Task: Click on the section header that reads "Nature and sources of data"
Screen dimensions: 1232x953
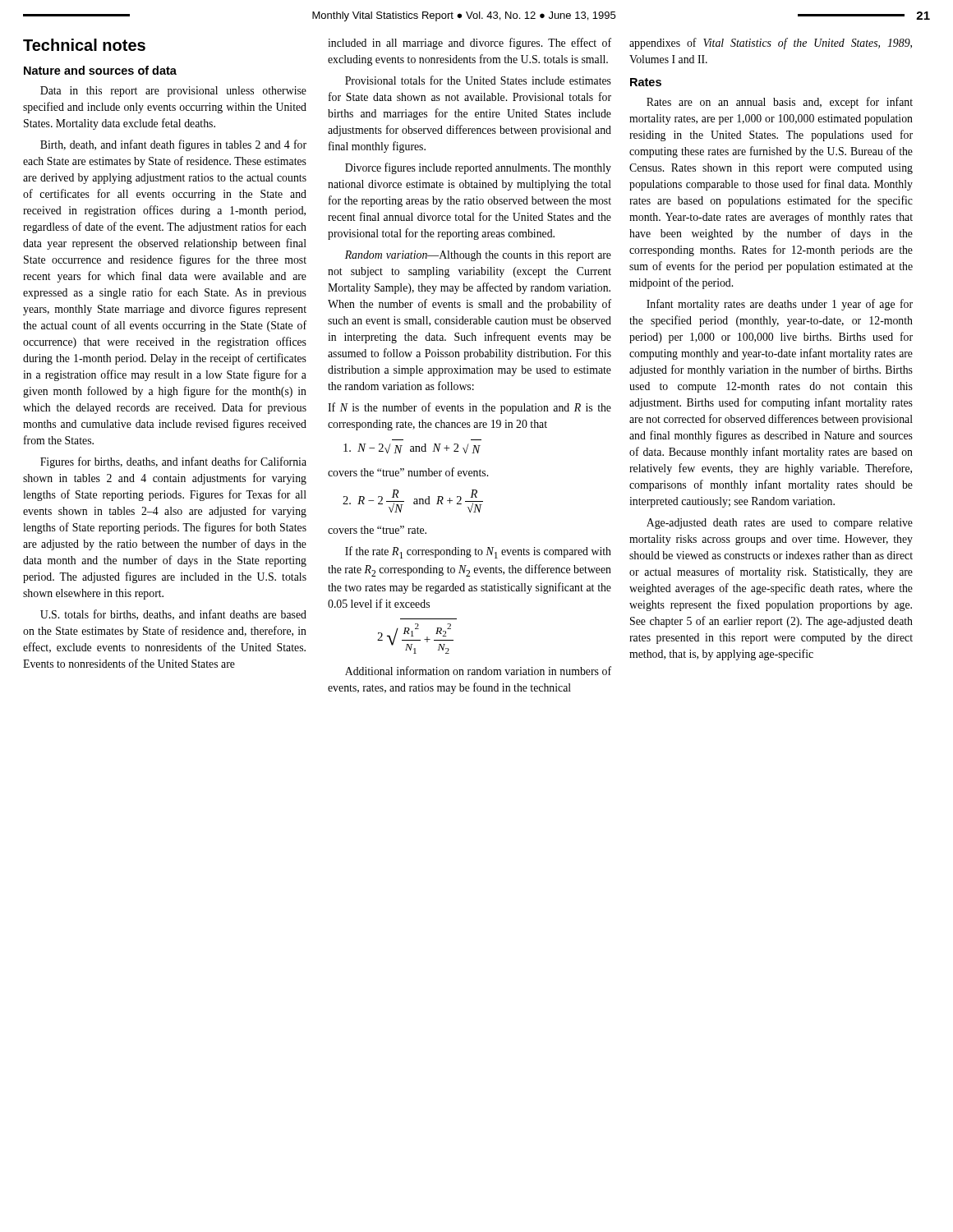Action: [x=100, y=71]
